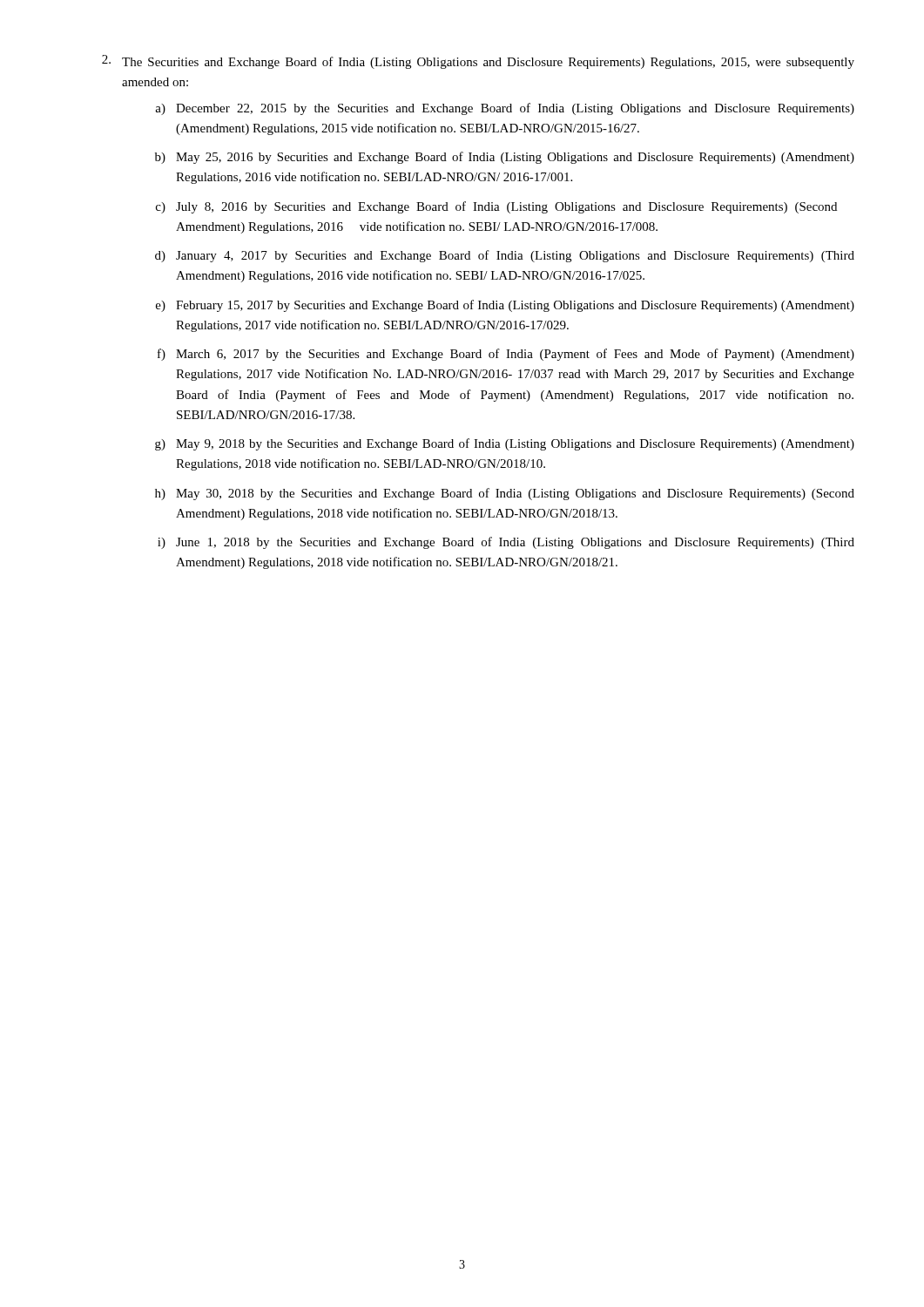This screenshot has width=924, height=1307.
Task: Point to the block beginning "b) May 25, 2016 by Securities and"
Action: click(488, 168)
